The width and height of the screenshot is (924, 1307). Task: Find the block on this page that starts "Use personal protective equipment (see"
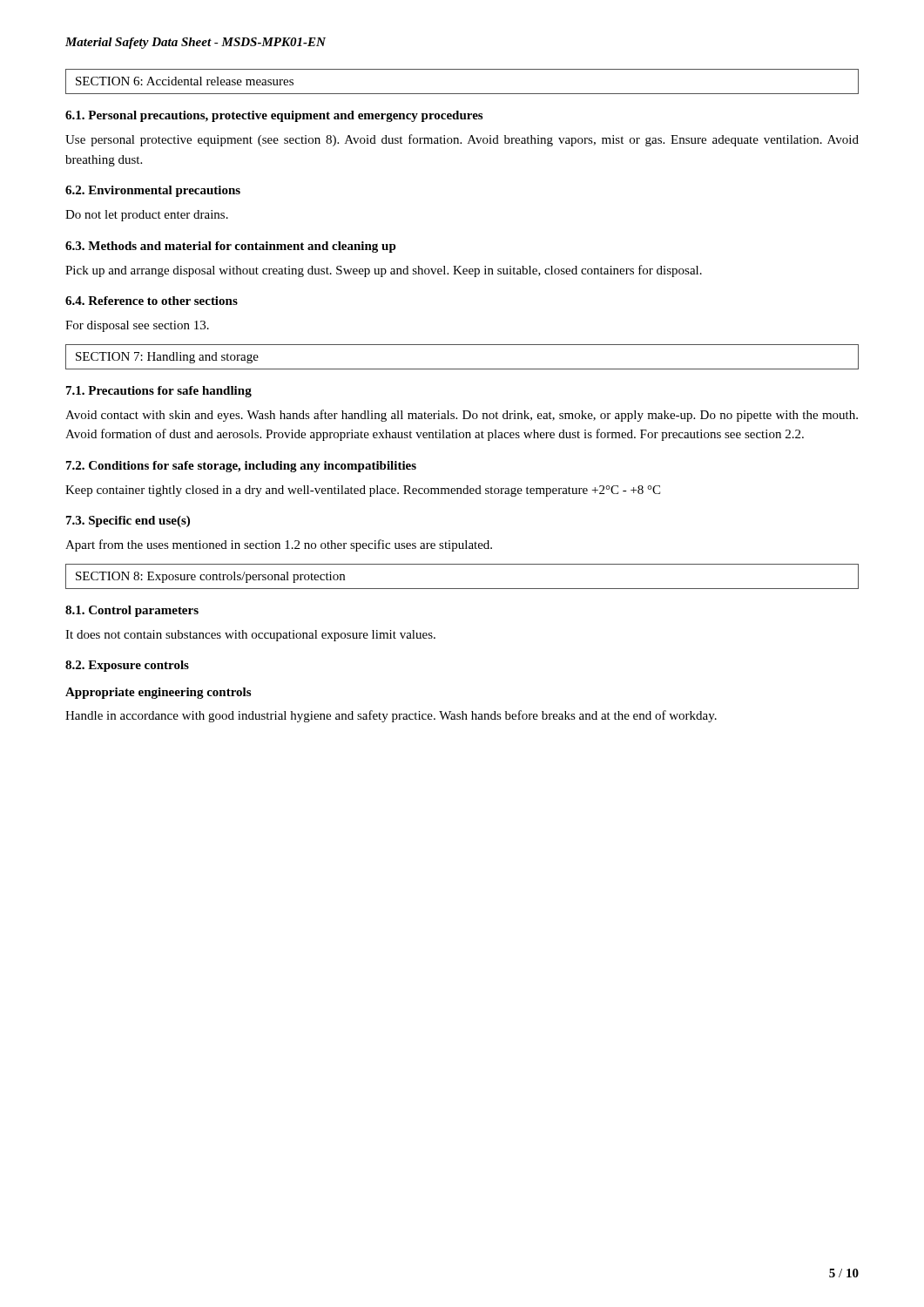[x=462, y=149]
